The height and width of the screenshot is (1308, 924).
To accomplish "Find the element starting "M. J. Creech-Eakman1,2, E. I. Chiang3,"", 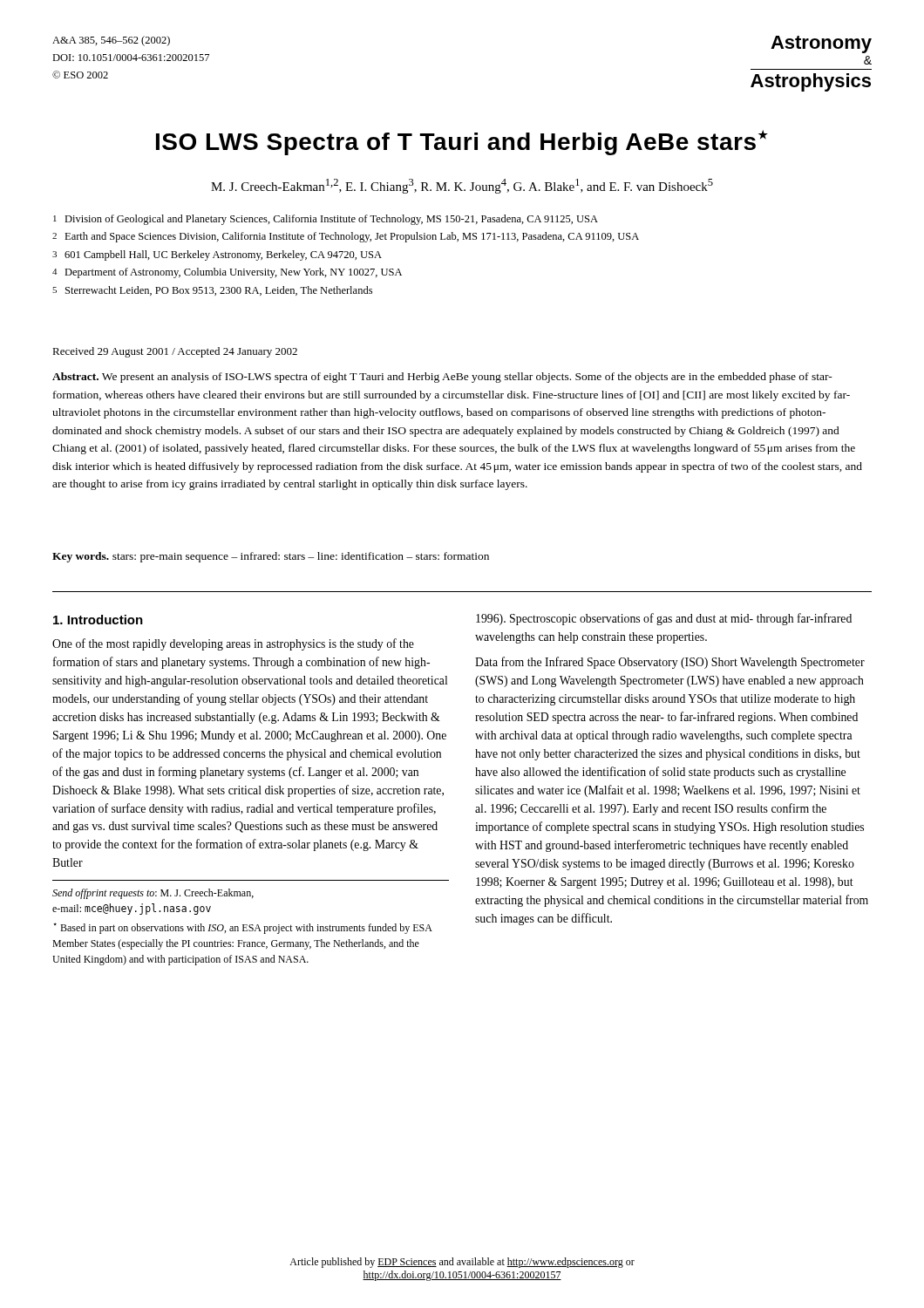I will tap(462, 185).
